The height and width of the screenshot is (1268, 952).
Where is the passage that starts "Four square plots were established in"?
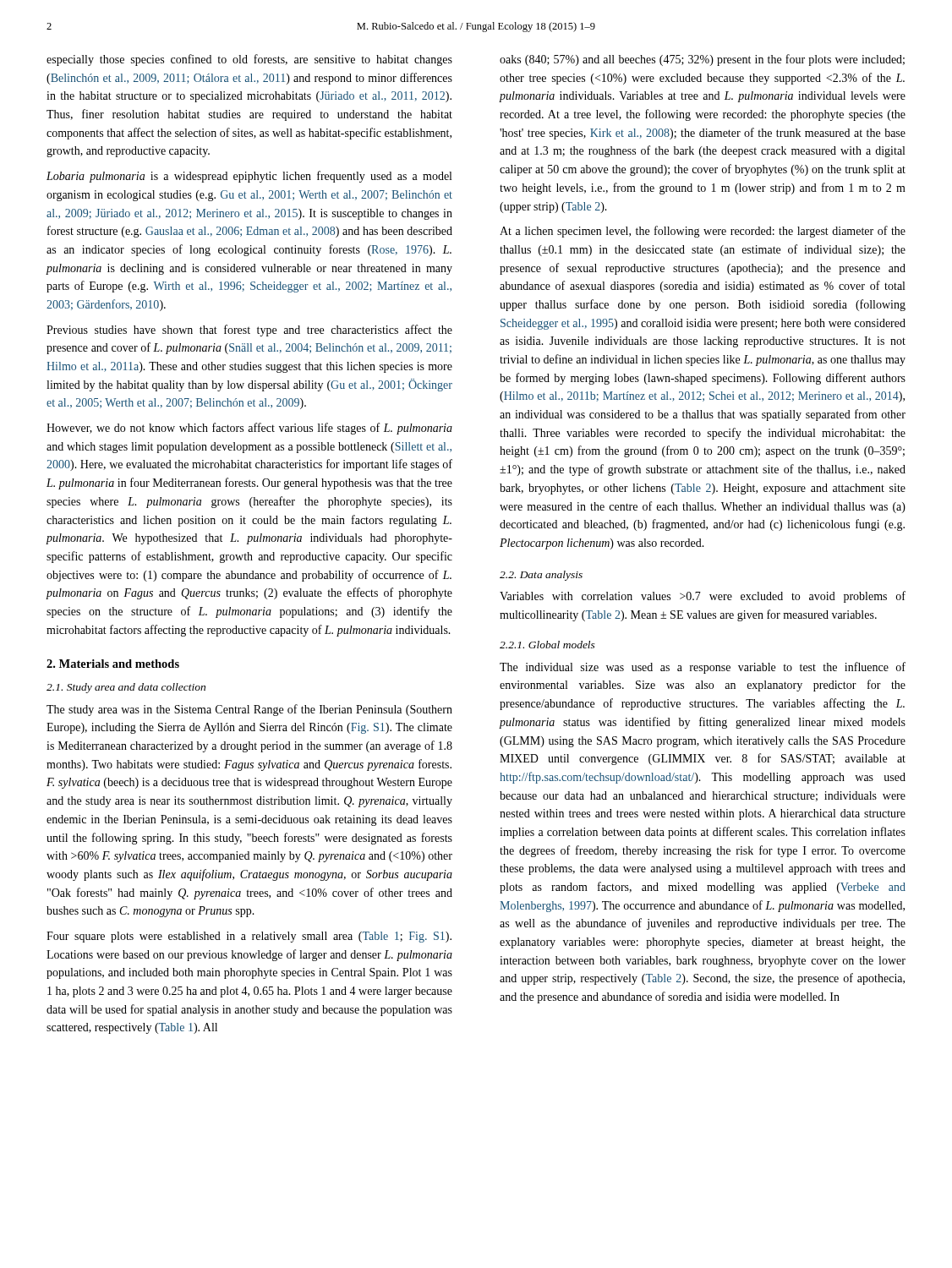(x=249, y=982)
